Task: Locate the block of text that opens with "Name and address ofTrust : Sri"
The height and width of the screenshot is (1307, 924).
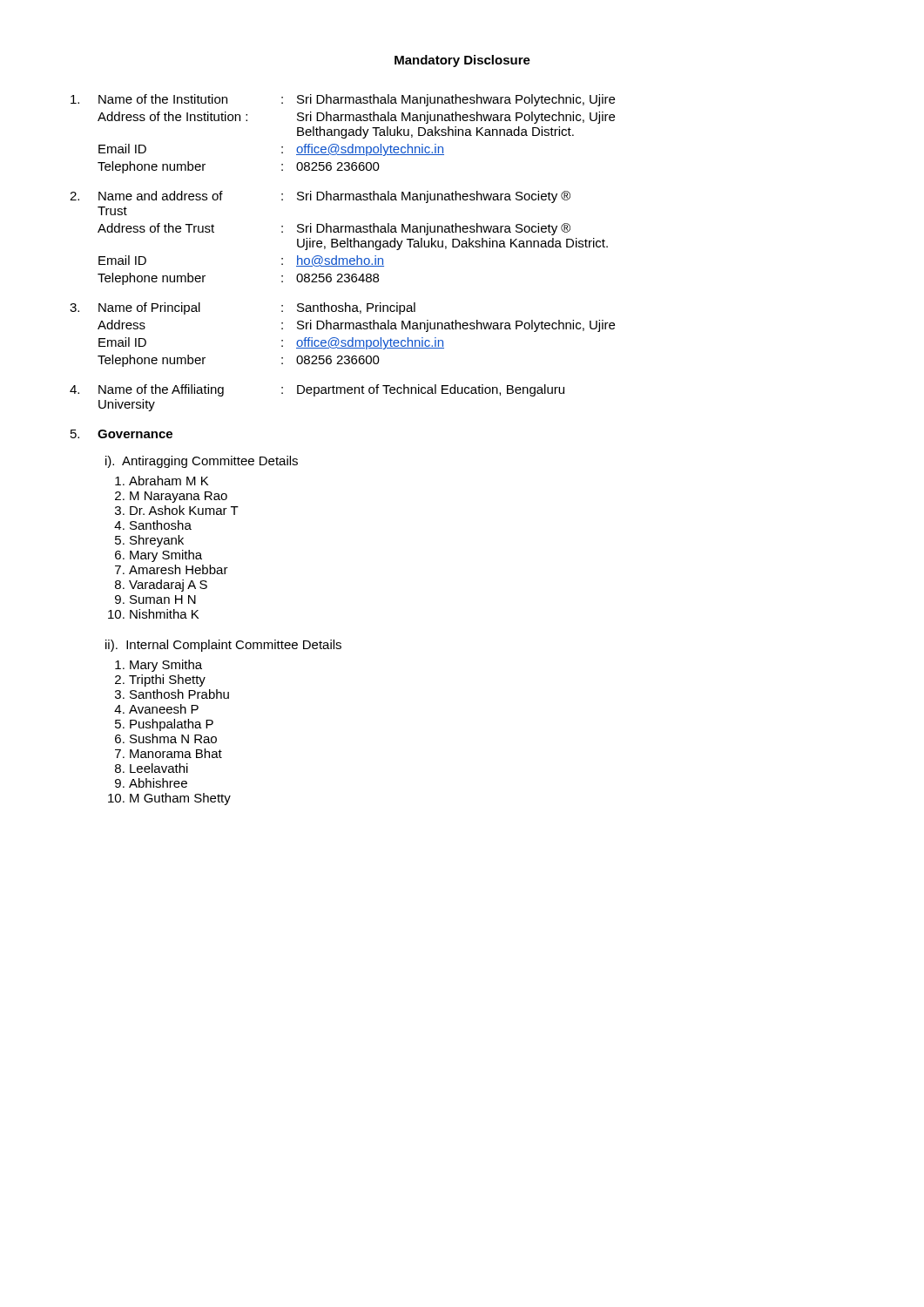Action: [x=462, y=238]
